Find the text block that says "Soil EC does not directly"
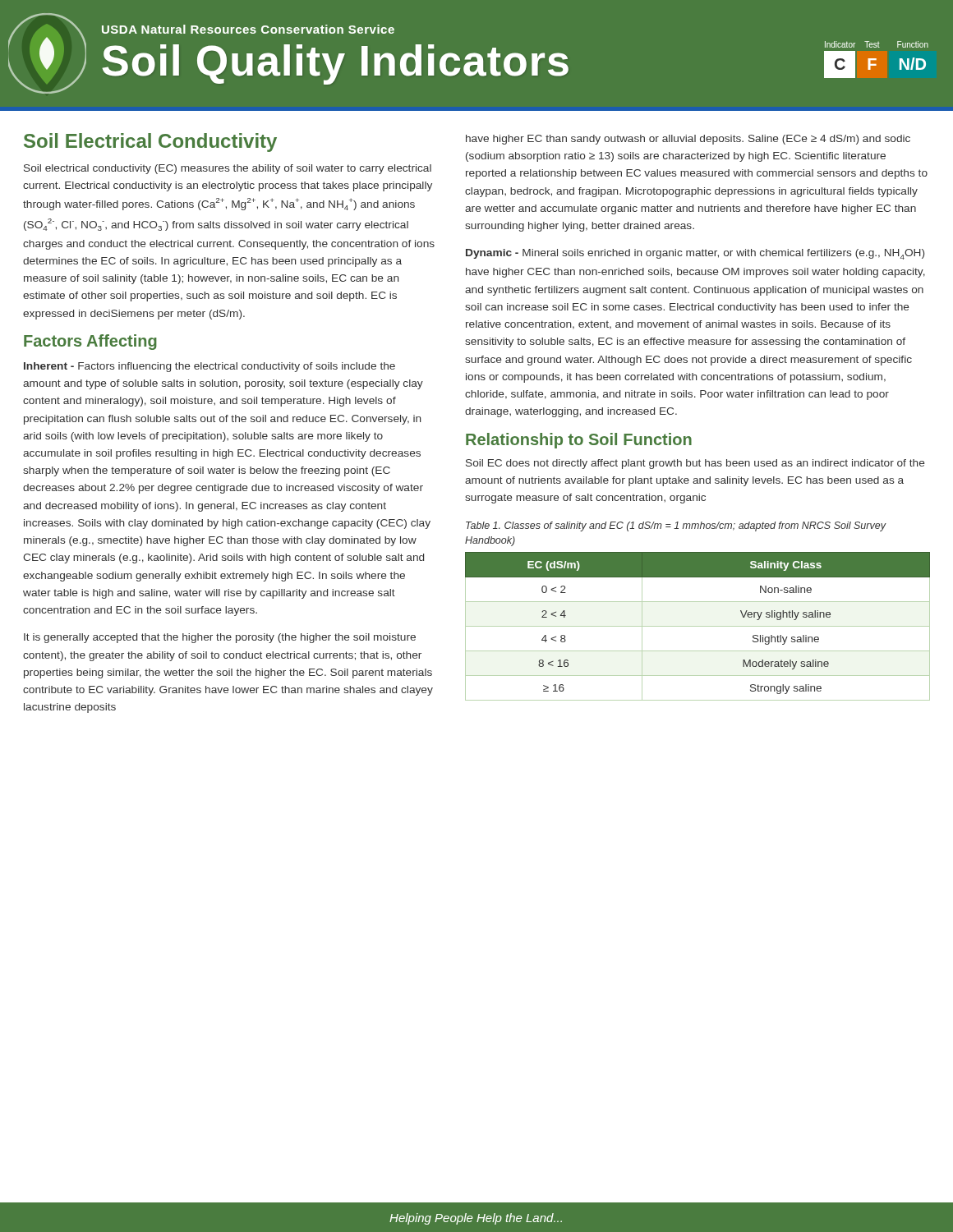The width and height of the screenshot is (953, 1232). (695, 480)
